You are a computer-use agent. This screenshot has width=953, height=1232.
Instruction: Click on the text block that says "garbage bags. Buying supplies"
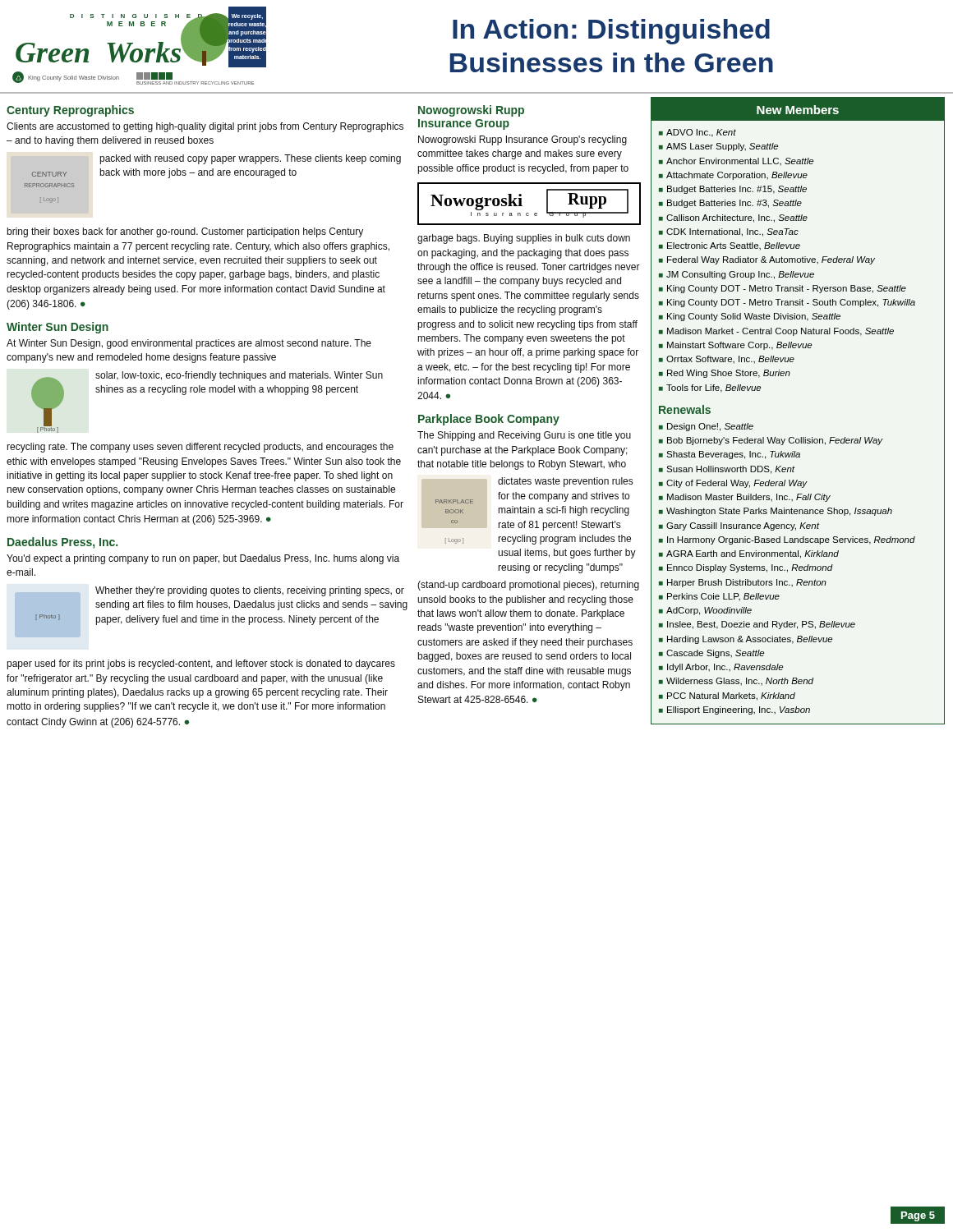click(528, 317)
